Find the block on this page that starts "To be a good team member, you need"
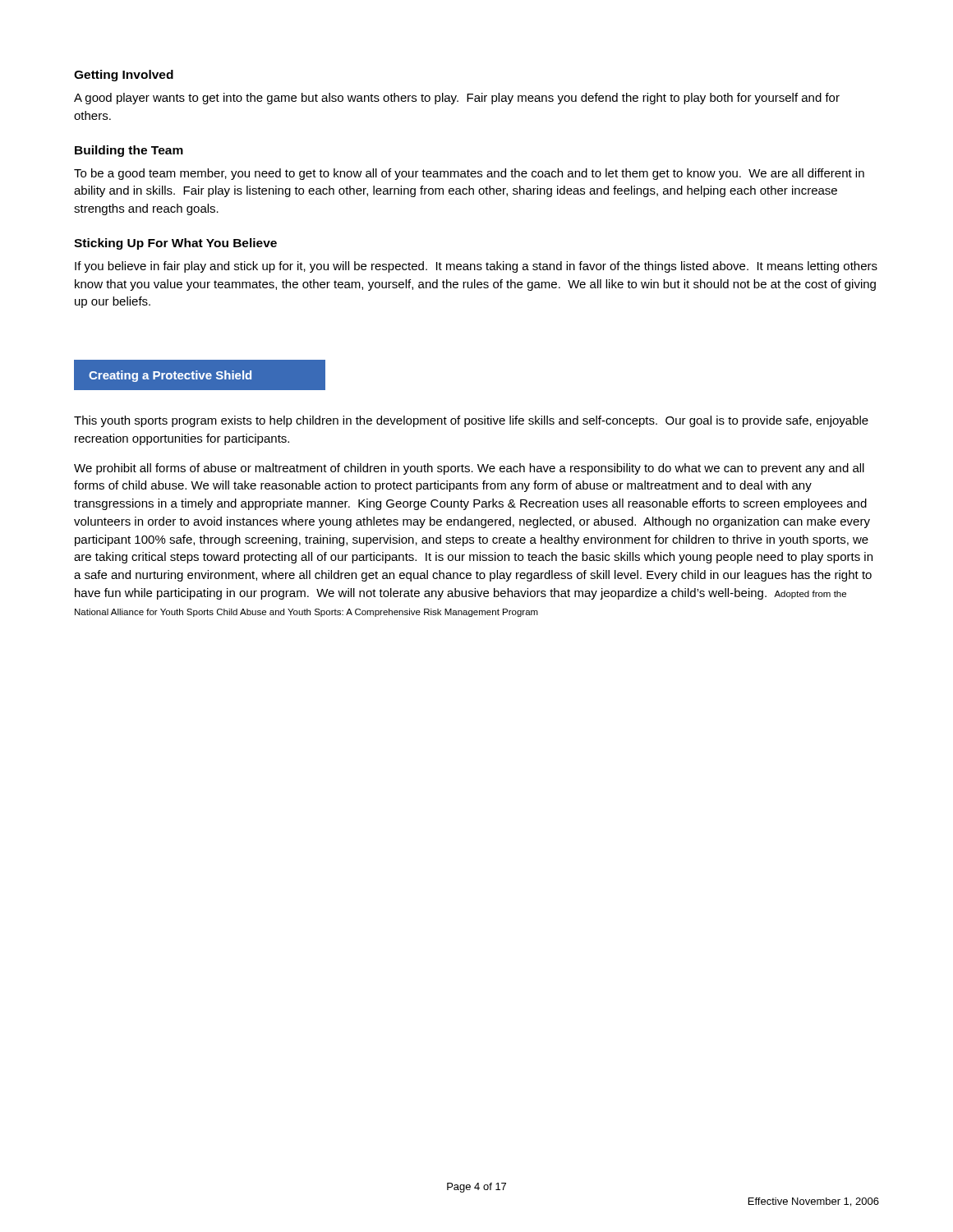Viewport: 953px width, 1232px height. 469,190
